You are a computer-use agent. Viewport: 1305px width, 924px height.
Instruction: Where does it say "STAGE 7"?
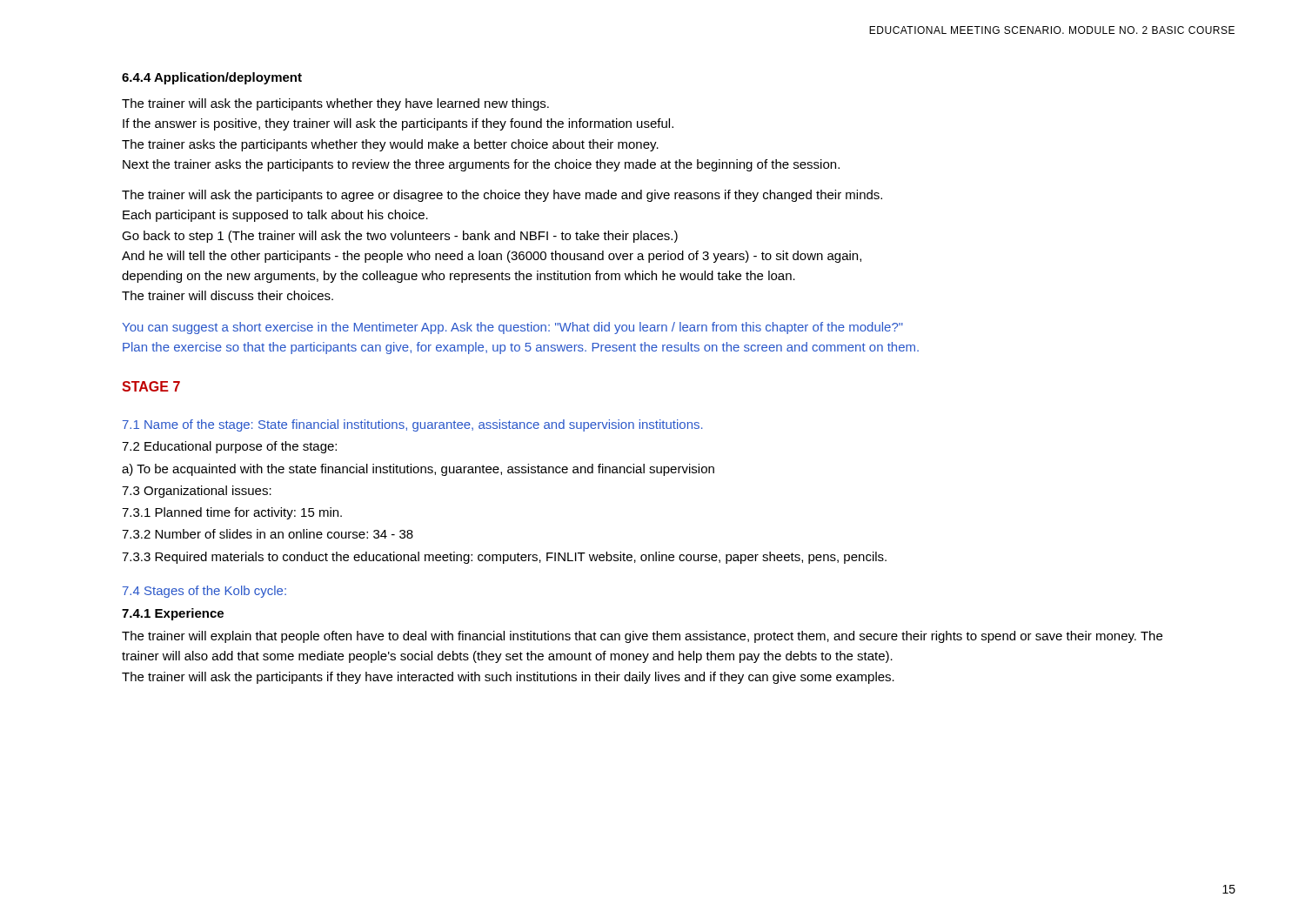(151, 387)
